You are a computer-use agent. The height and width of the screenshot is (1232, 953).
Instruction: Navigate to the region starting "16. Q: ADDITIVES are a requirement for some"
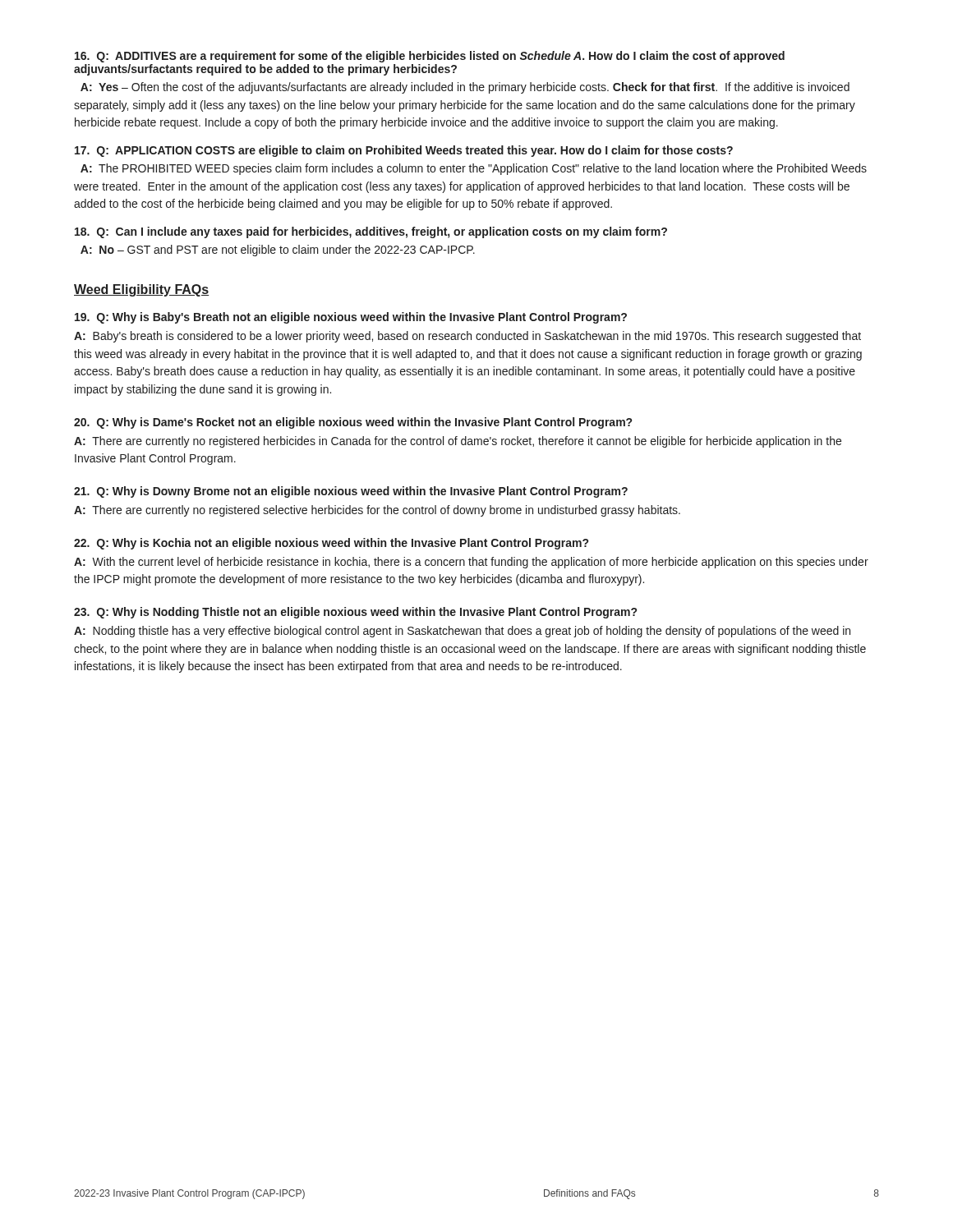[x=476, y=91]
